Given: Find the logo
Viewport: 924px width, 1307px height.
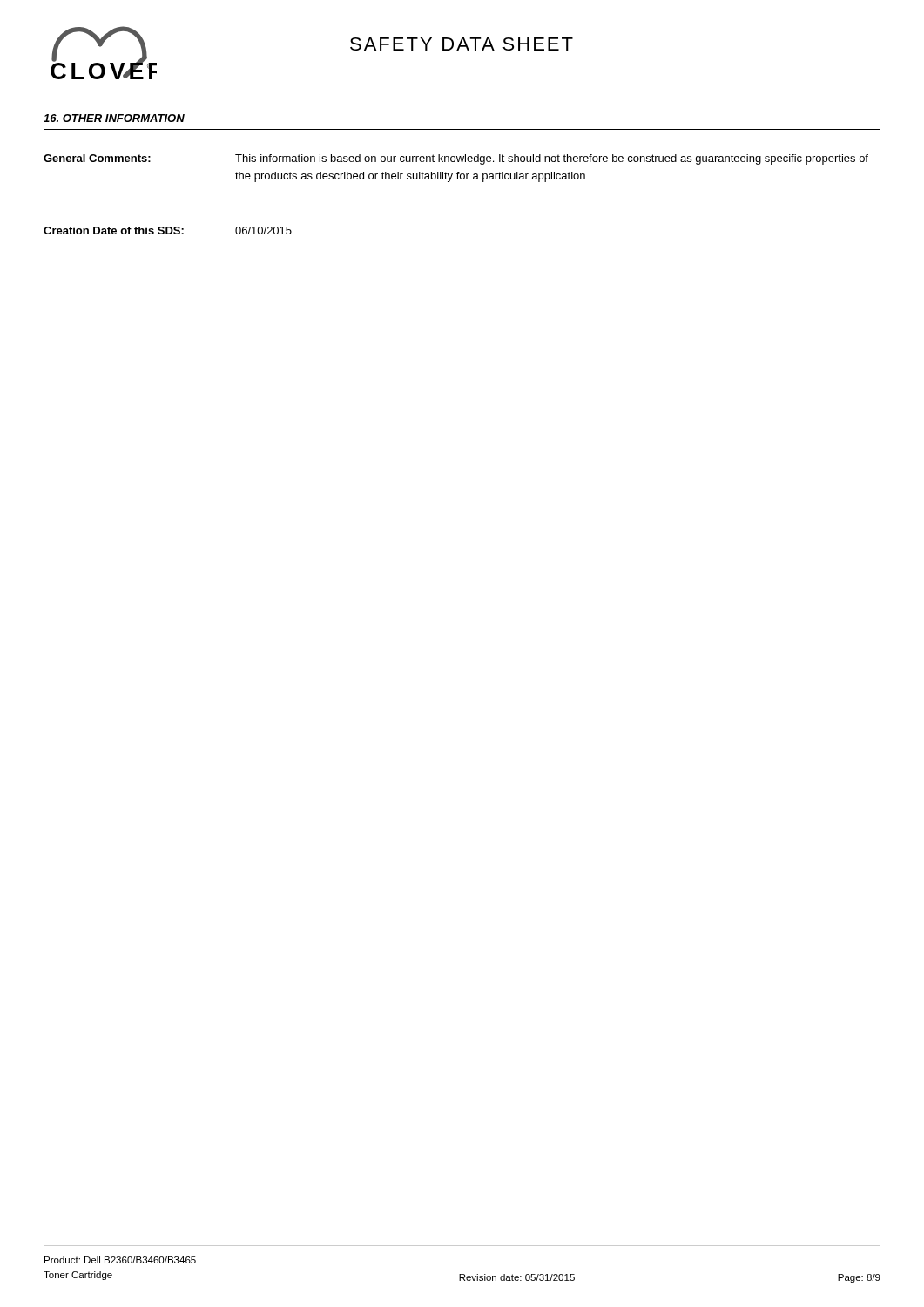Looking at the screenshot, I should [100, 50].
